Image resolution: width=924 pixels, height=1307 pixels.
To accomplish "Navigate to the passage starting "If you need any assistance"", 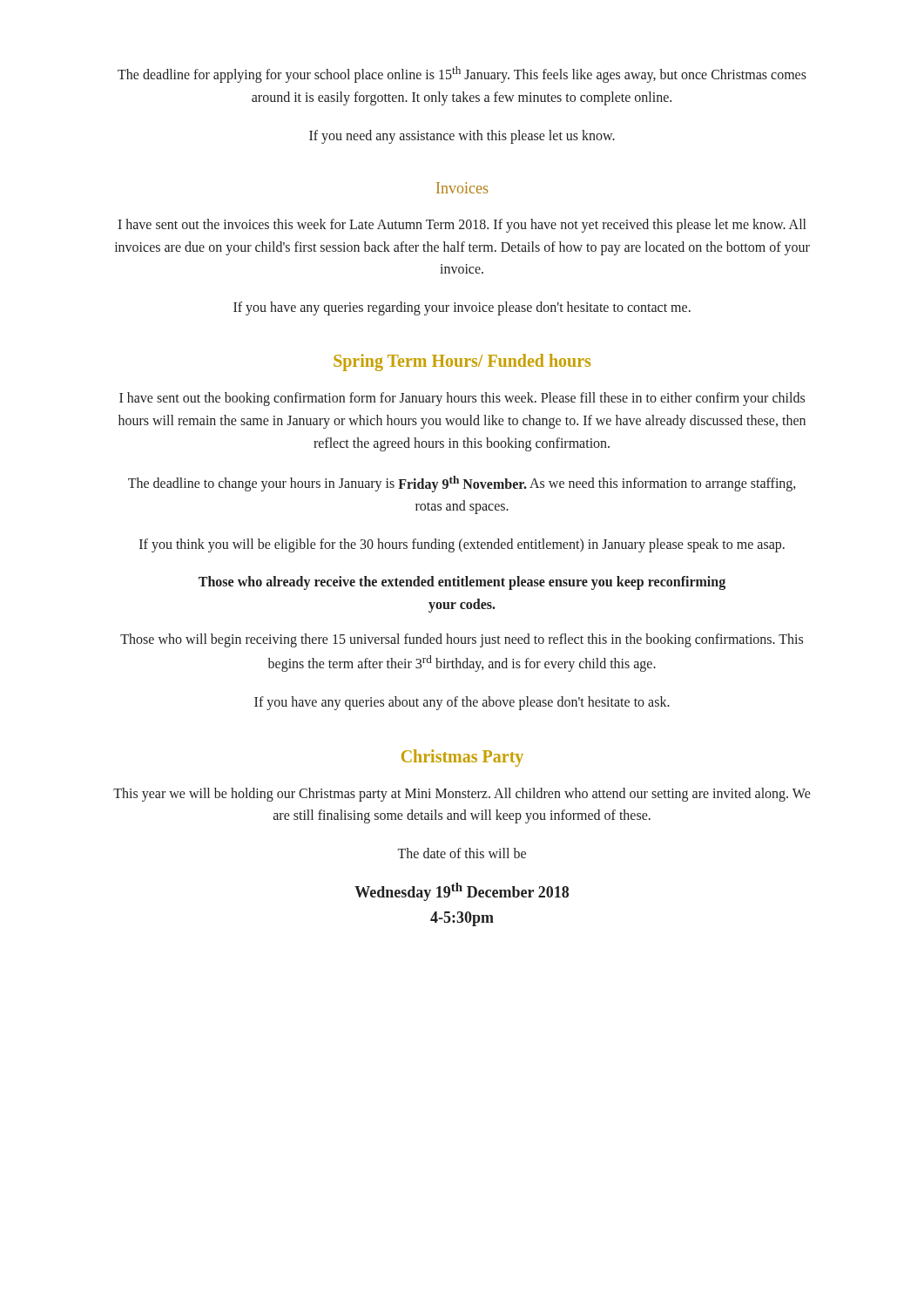I will [x=462, y=135].
